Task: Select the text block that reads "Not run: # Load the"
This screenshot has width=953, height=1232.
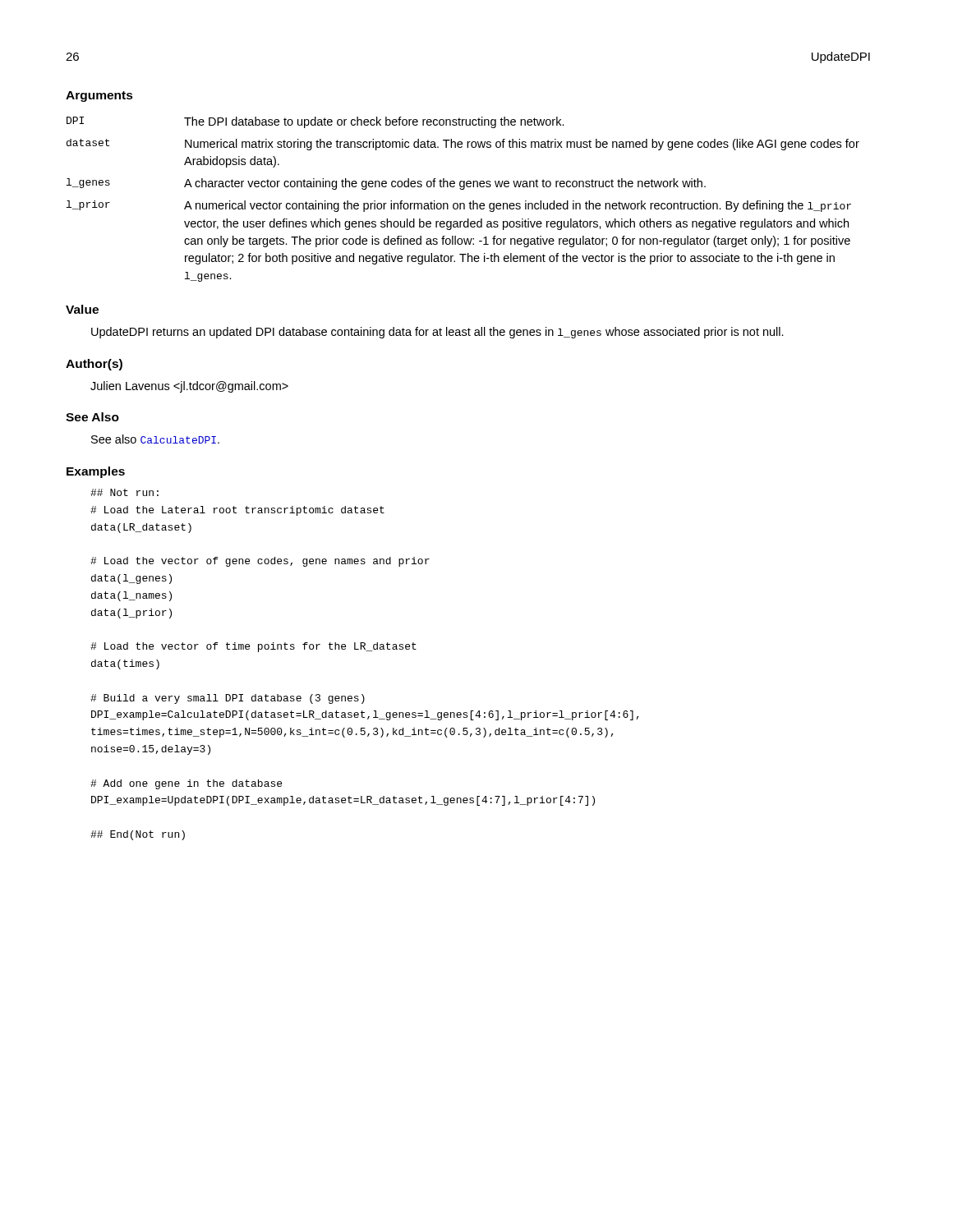Action: [124, 492]
